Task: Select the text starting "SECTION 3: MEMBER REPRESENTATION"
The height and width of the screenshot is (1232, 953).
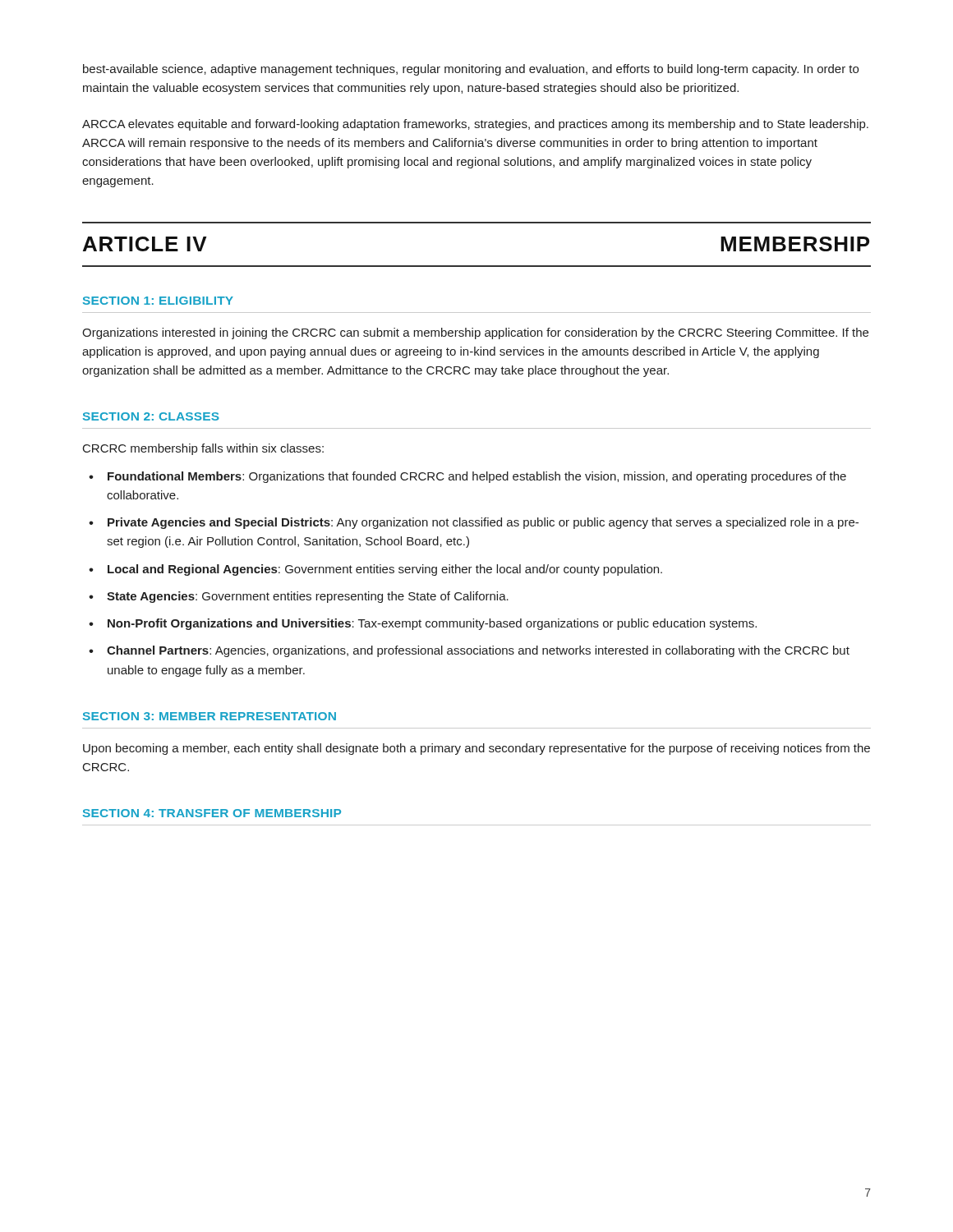Action: pyautogui.click(x=210, y=716)
